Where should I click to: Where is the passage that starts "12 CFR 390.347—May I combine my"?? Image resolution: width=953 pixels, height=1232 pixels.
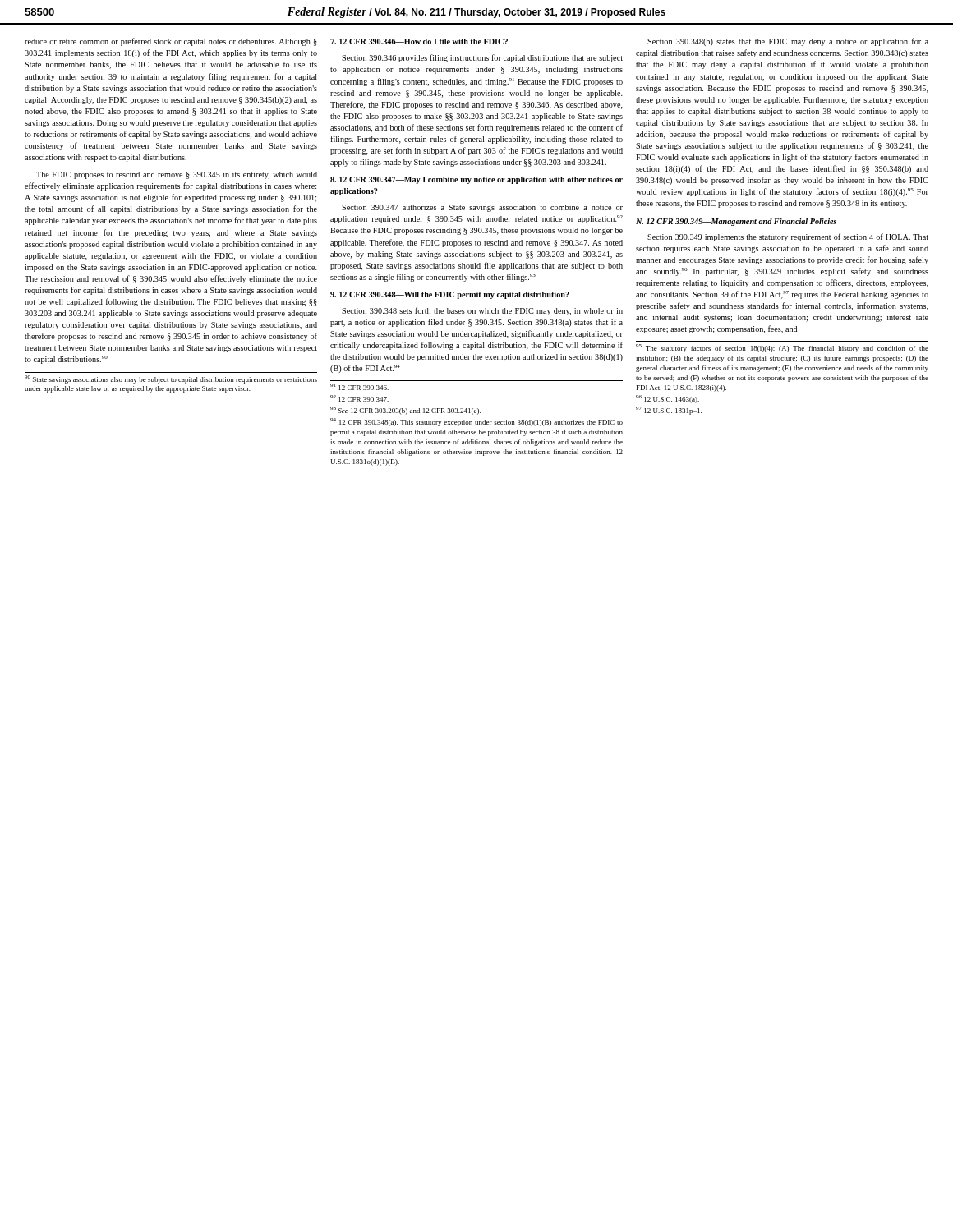[476, 186]
